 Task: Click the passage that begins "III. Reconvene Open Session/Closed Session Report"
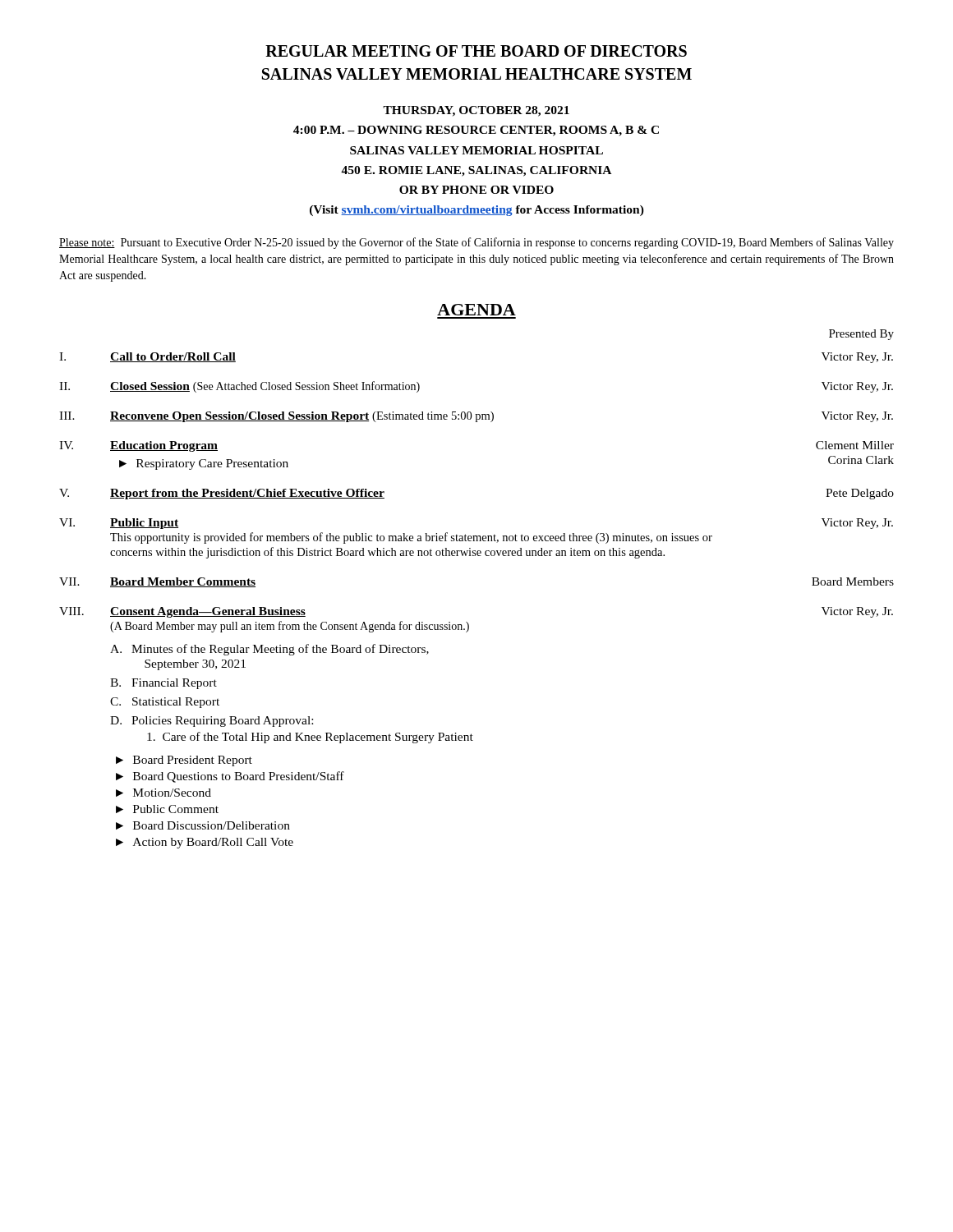click(476, 416)
